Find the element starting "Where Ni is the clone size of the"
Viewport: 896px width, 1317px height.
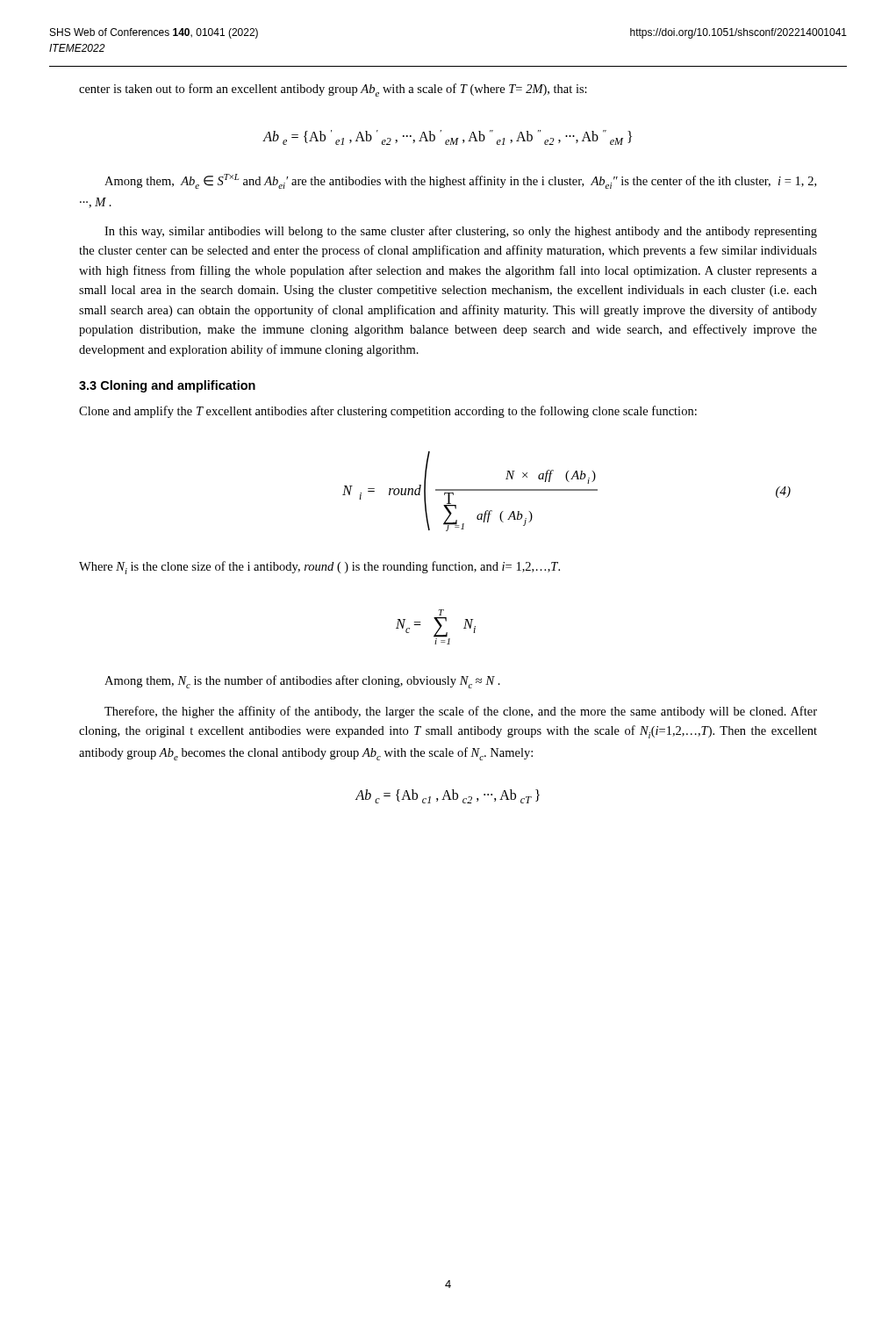tap(448, 567)
